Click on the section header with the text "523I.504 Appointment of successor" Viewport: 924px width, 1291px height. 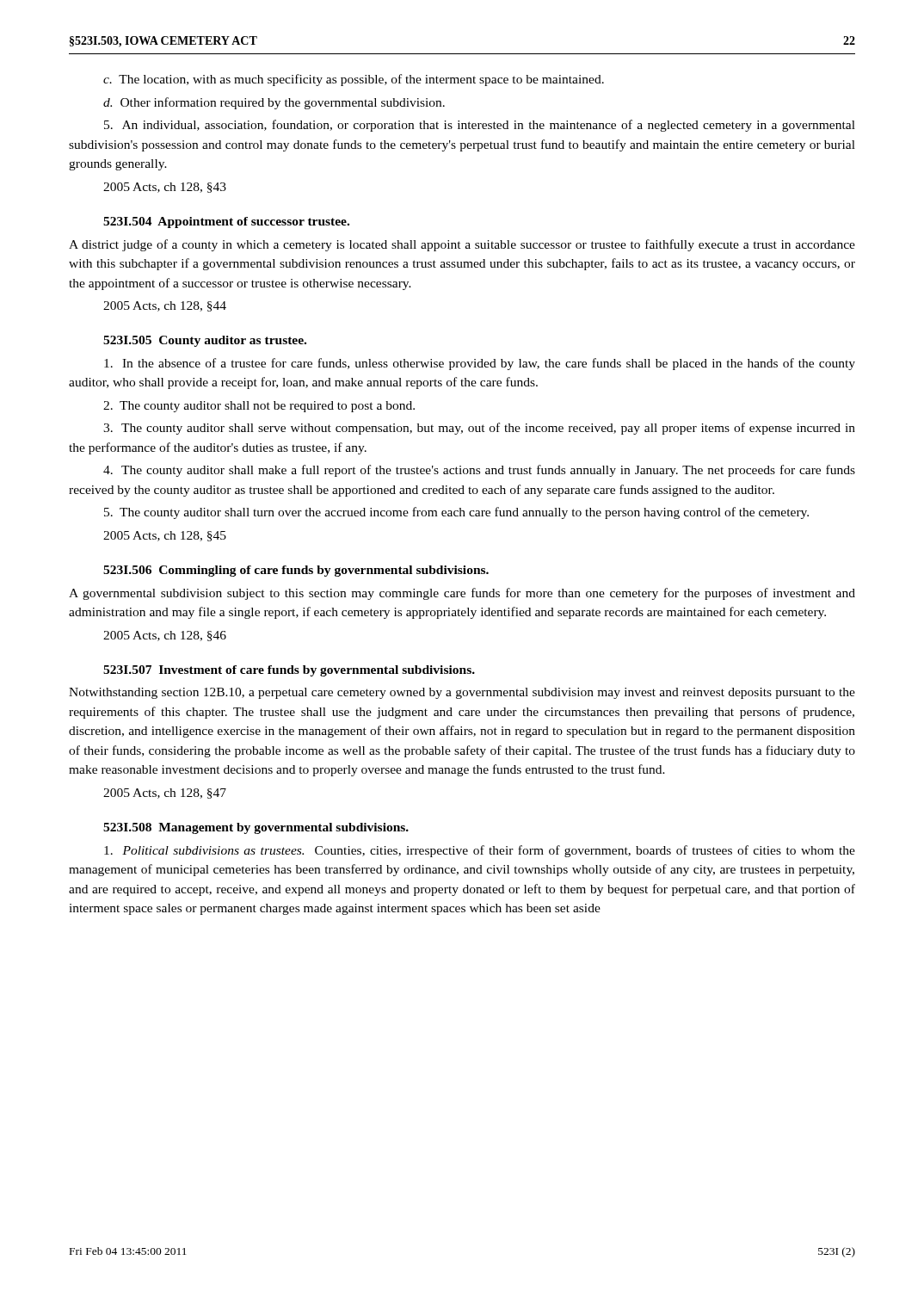[227, 221]
